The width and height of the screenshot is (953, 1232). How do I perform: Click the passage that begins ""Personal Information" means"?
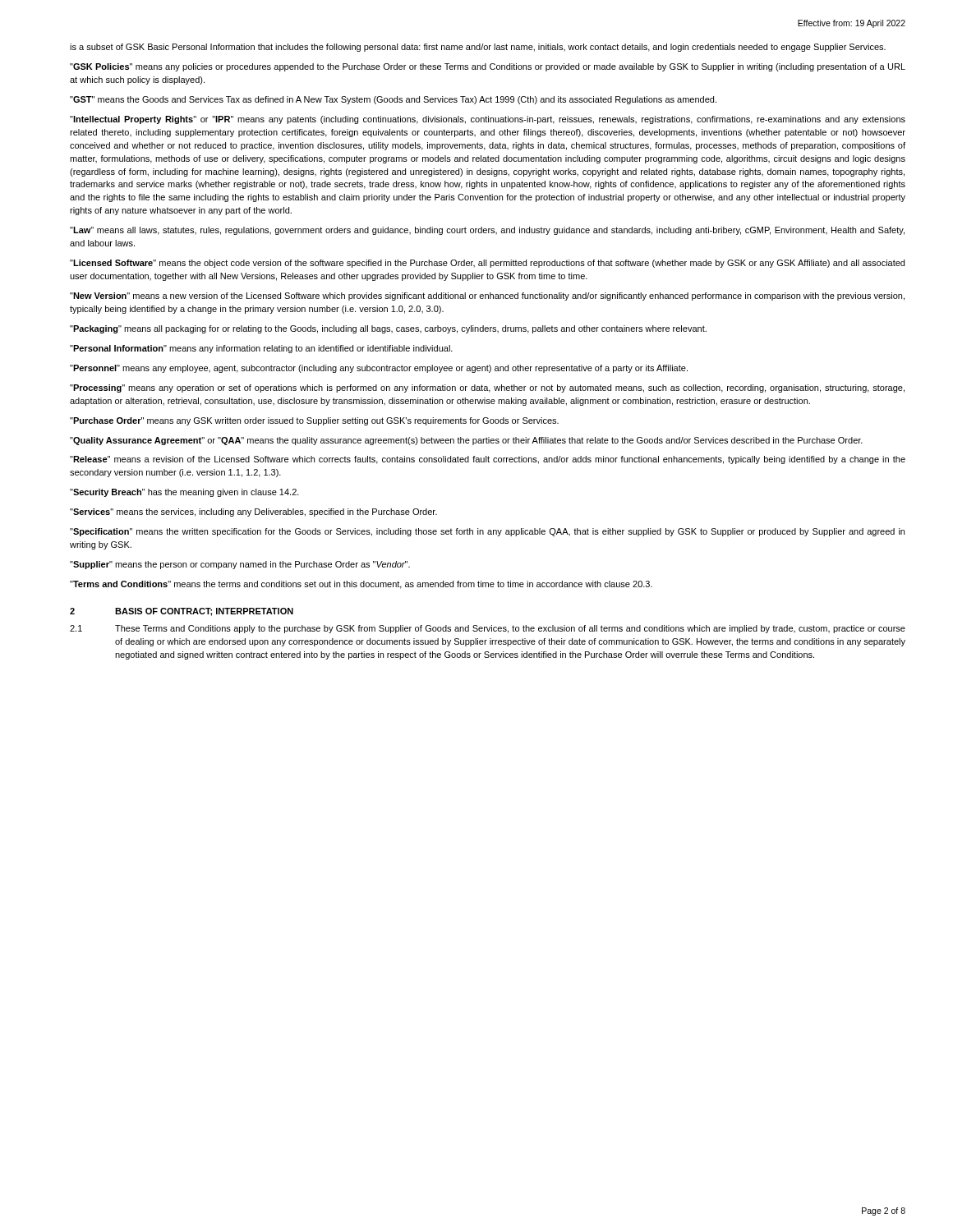click(261, 348)
